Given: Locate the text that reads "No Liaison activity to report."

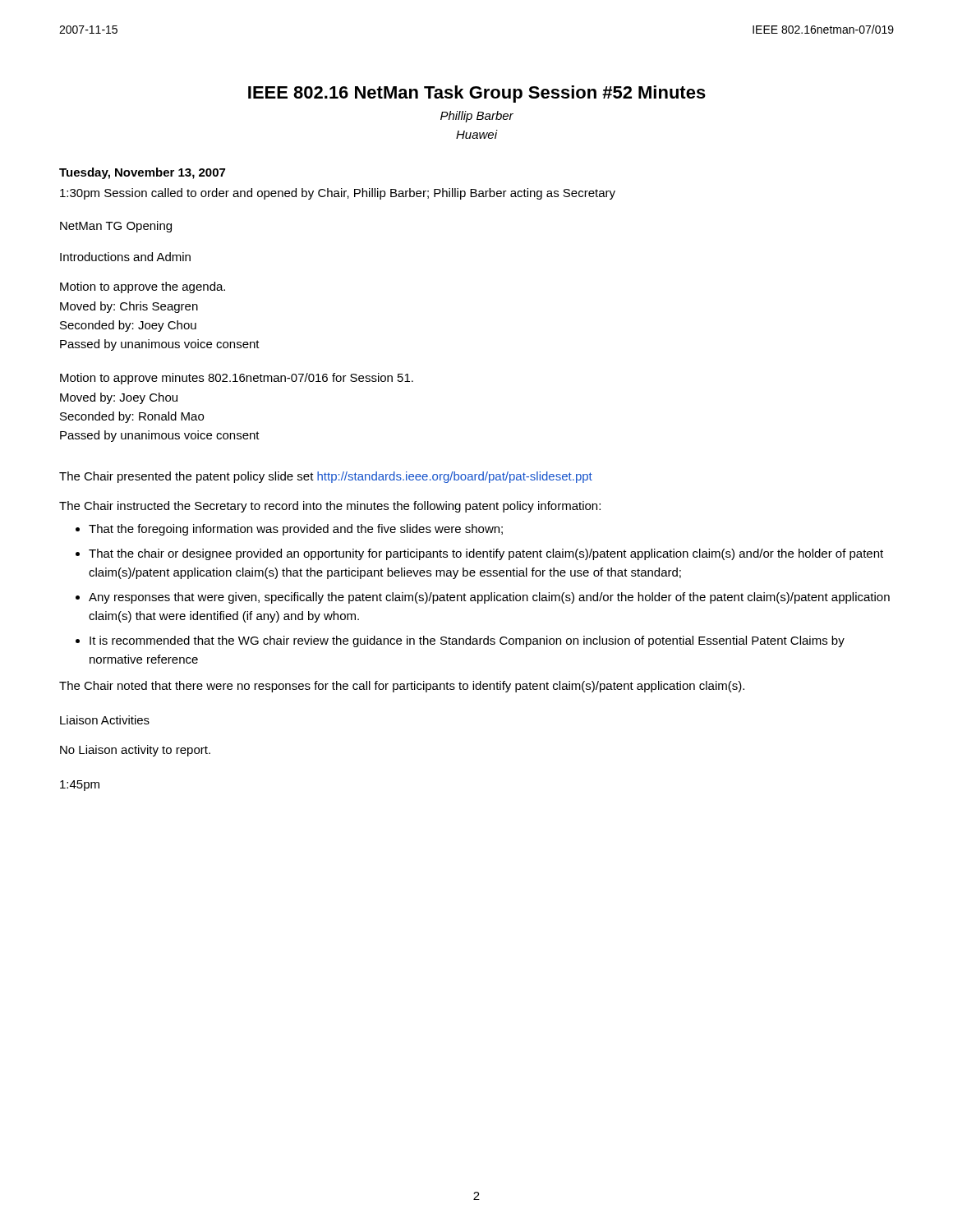Looking at the screenshot, I should [x=135, y=749].
